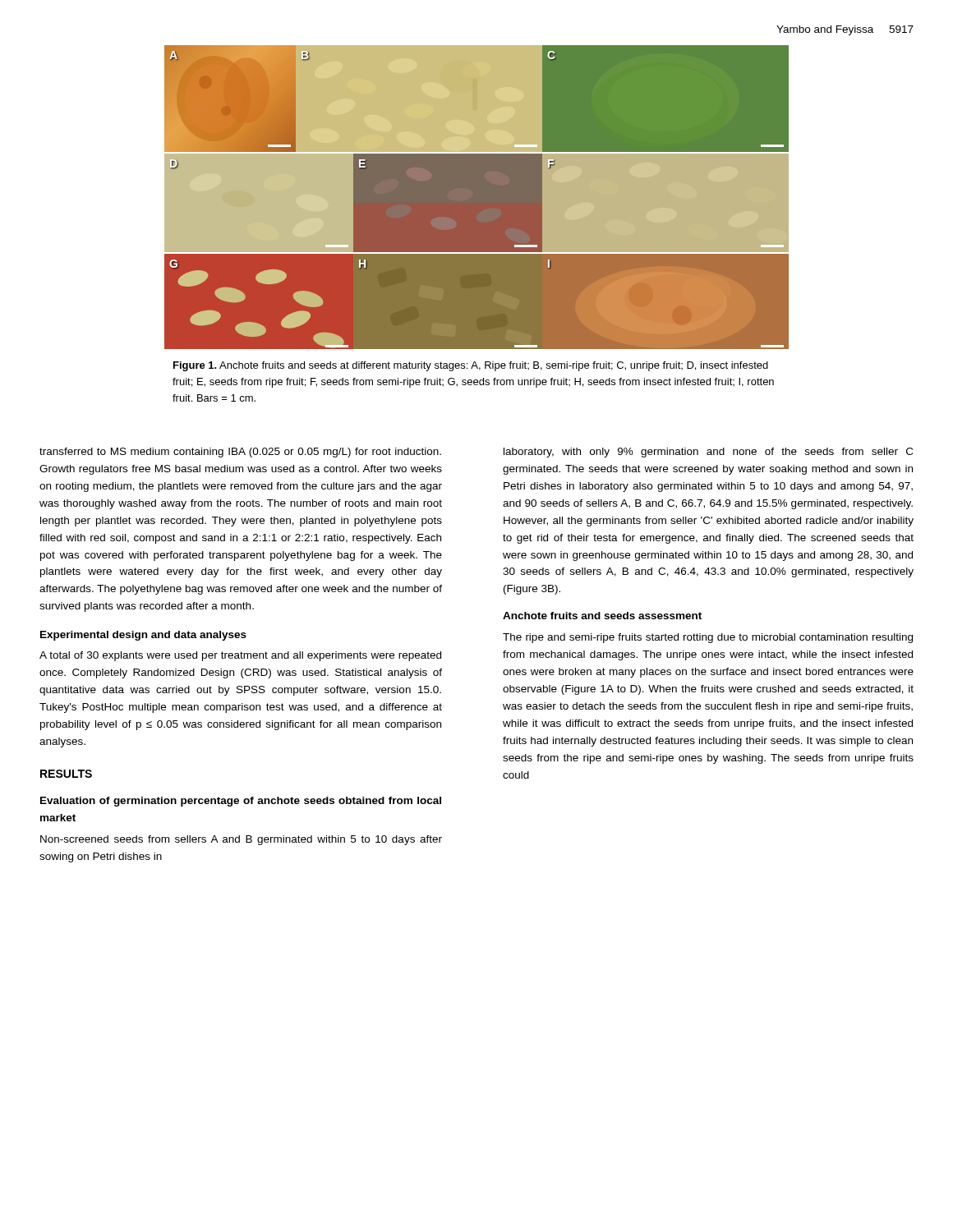Image resolution: width=953 pixels, height=1232 pixels.
Task: Locate the caption that opens with "Figure 1. Anchote fruits and seeds at different"
Action: (473, 382)
